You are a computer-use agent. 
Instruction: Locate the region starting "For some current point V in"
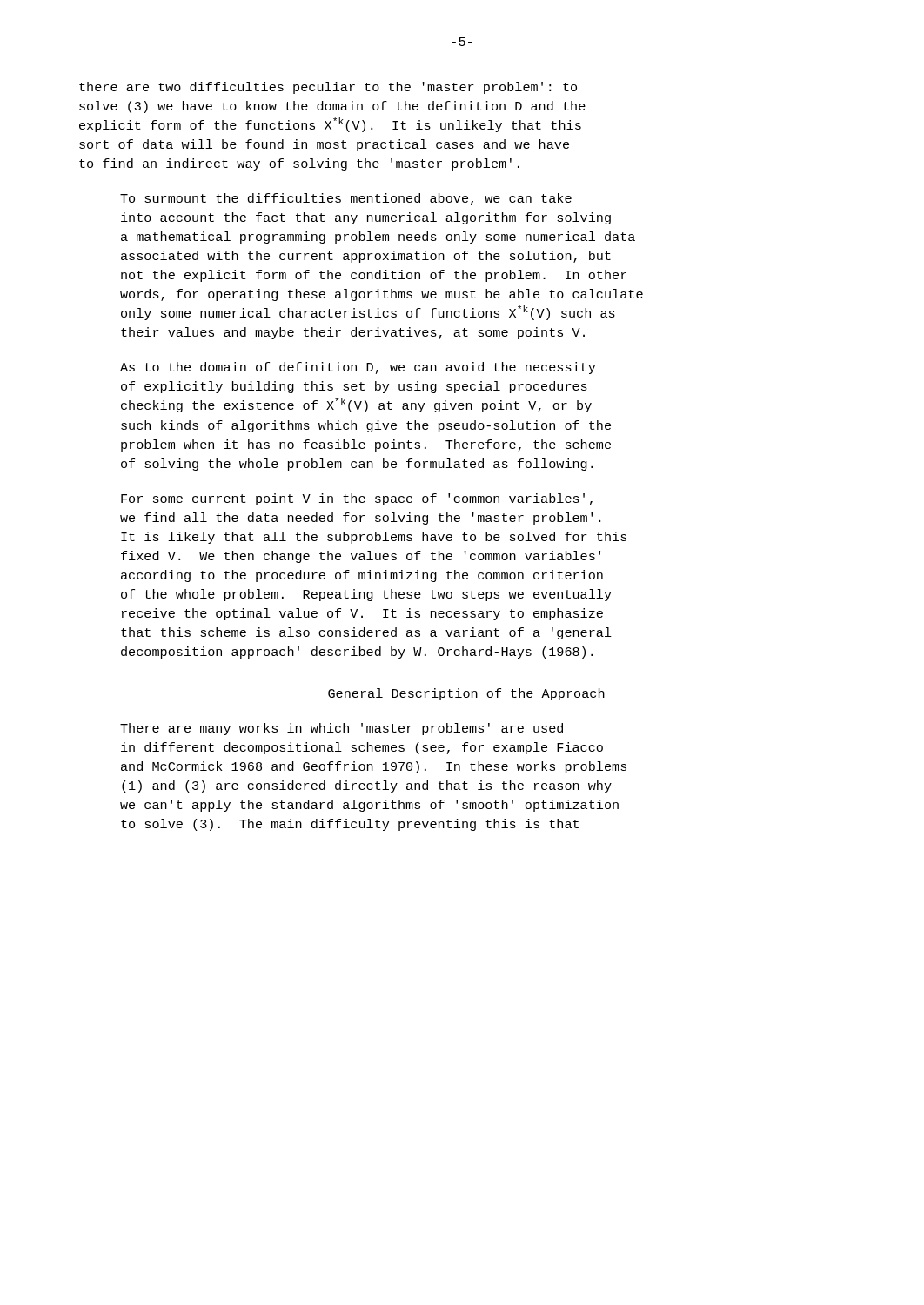click(374, 576)
